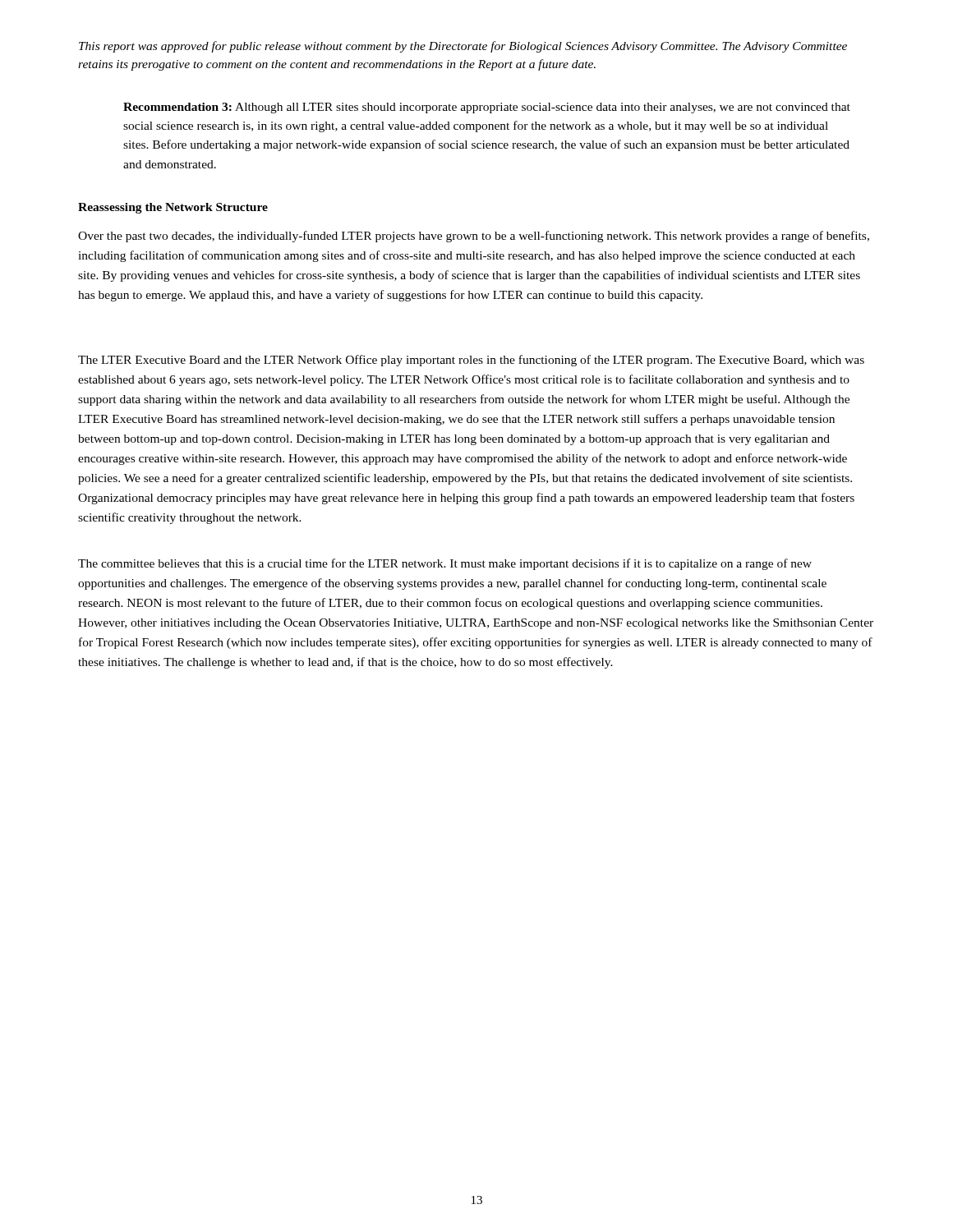This screenshot has width=953, height=1232.
Task: Locate the block of text that opens with "The LTER Executive Board and the LTER Network"
Action: coord(471,438)
